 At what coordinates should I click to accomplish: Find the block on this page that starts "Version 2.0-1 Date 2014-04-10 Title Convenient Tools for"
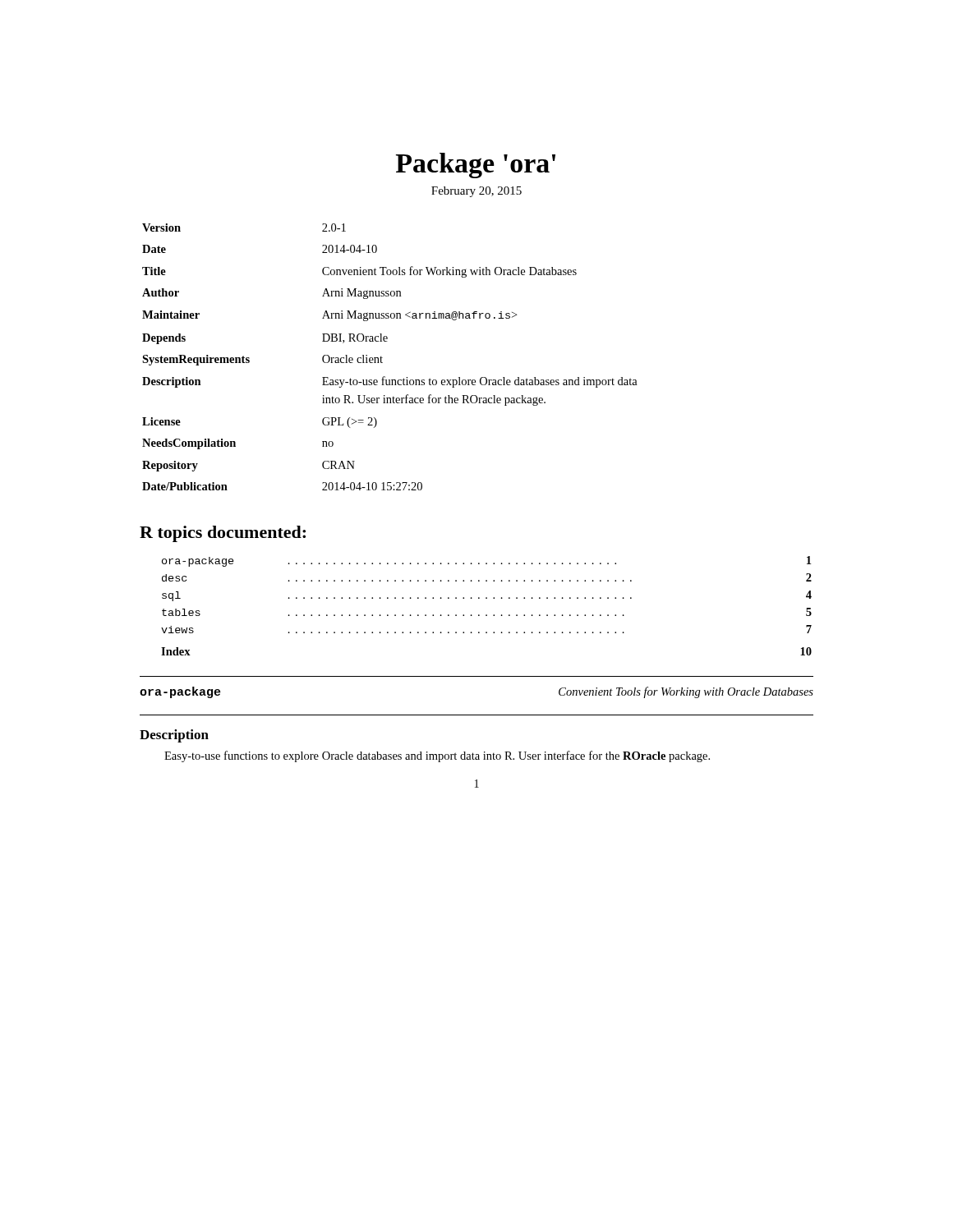(161, 227)
